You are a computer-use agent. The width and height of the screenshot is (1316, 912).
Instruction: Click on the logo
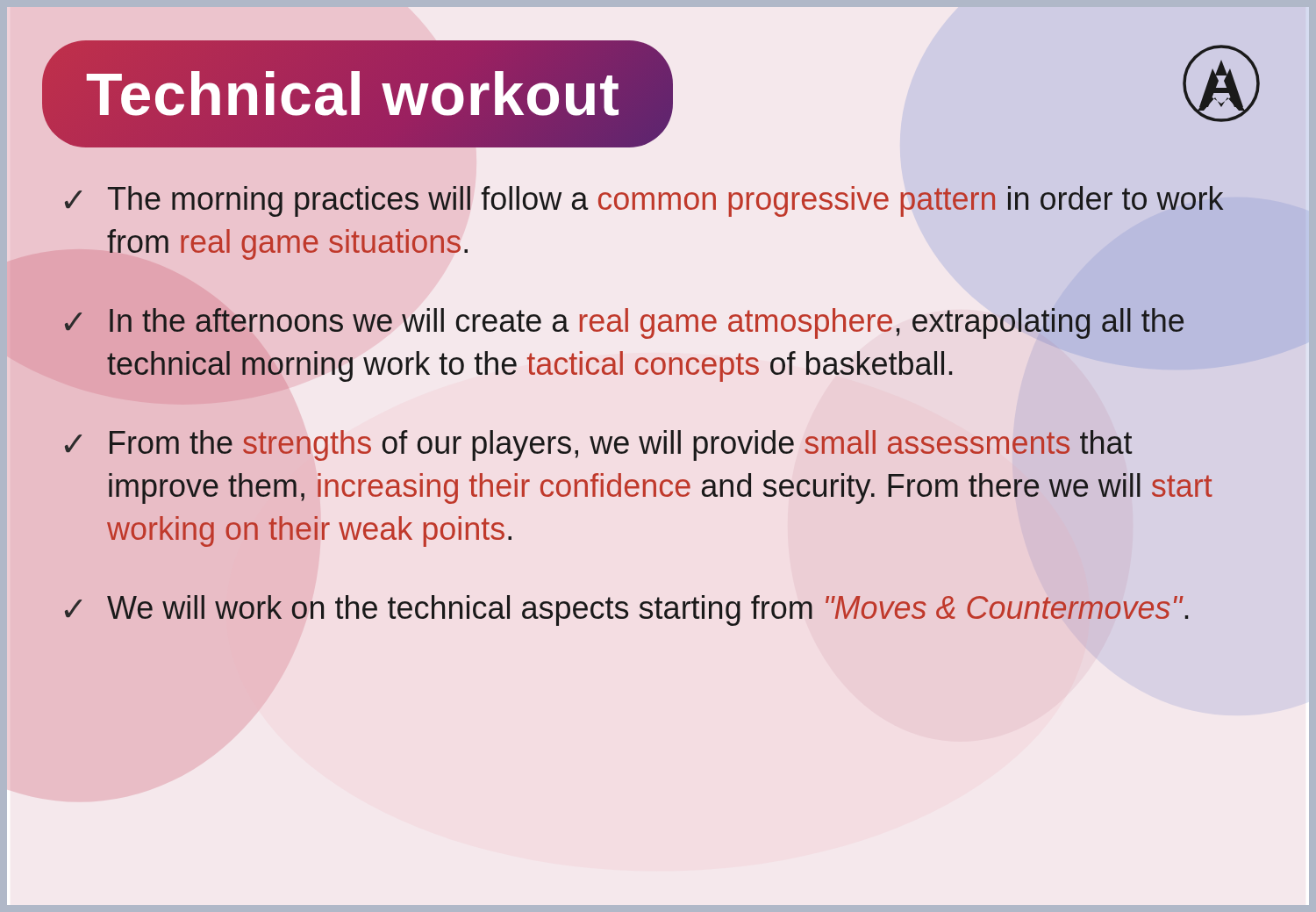(1221, 83)
